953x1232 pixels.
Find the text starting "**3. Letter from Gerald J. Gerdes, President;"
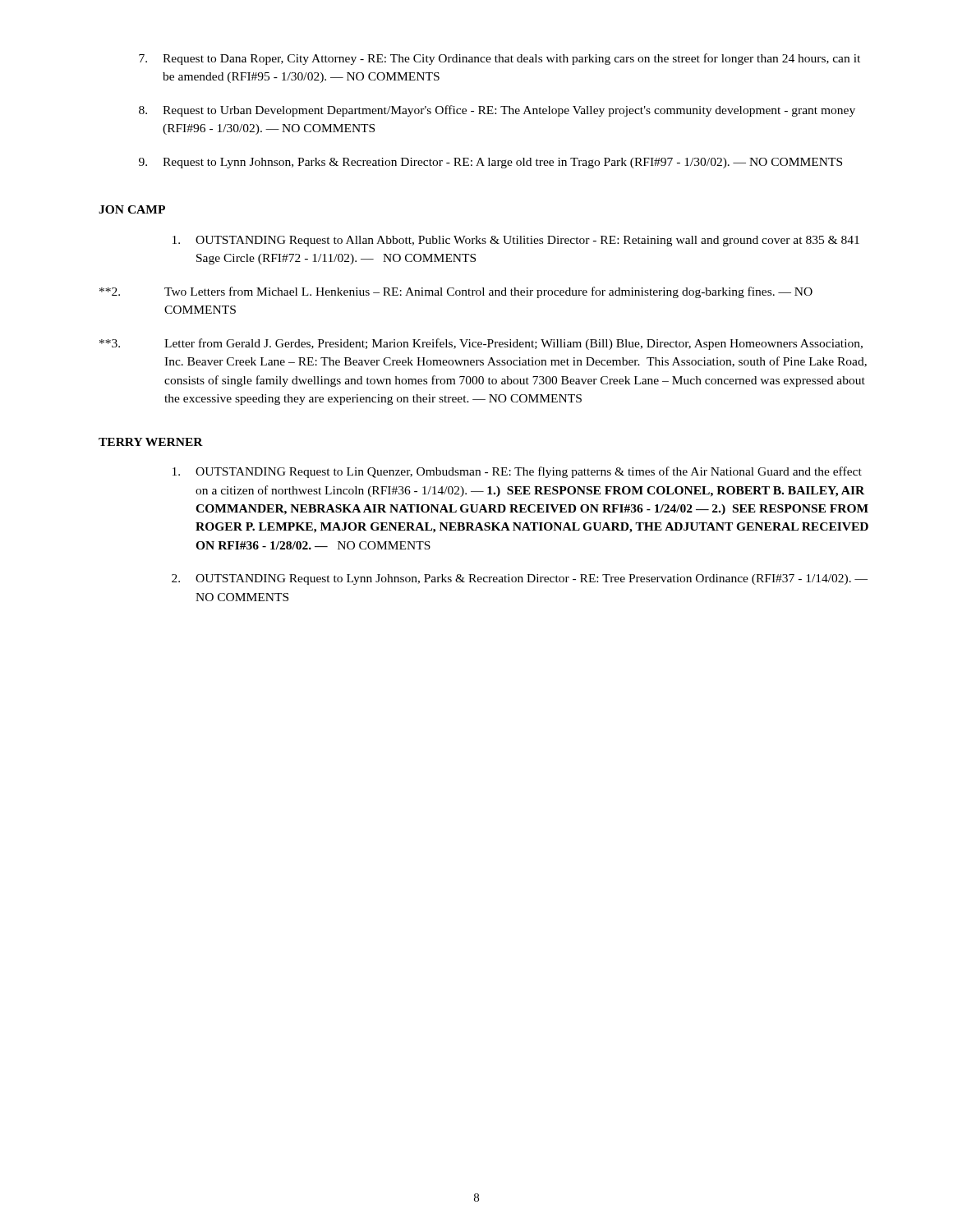pyautogui.click(x=485, y=371)
